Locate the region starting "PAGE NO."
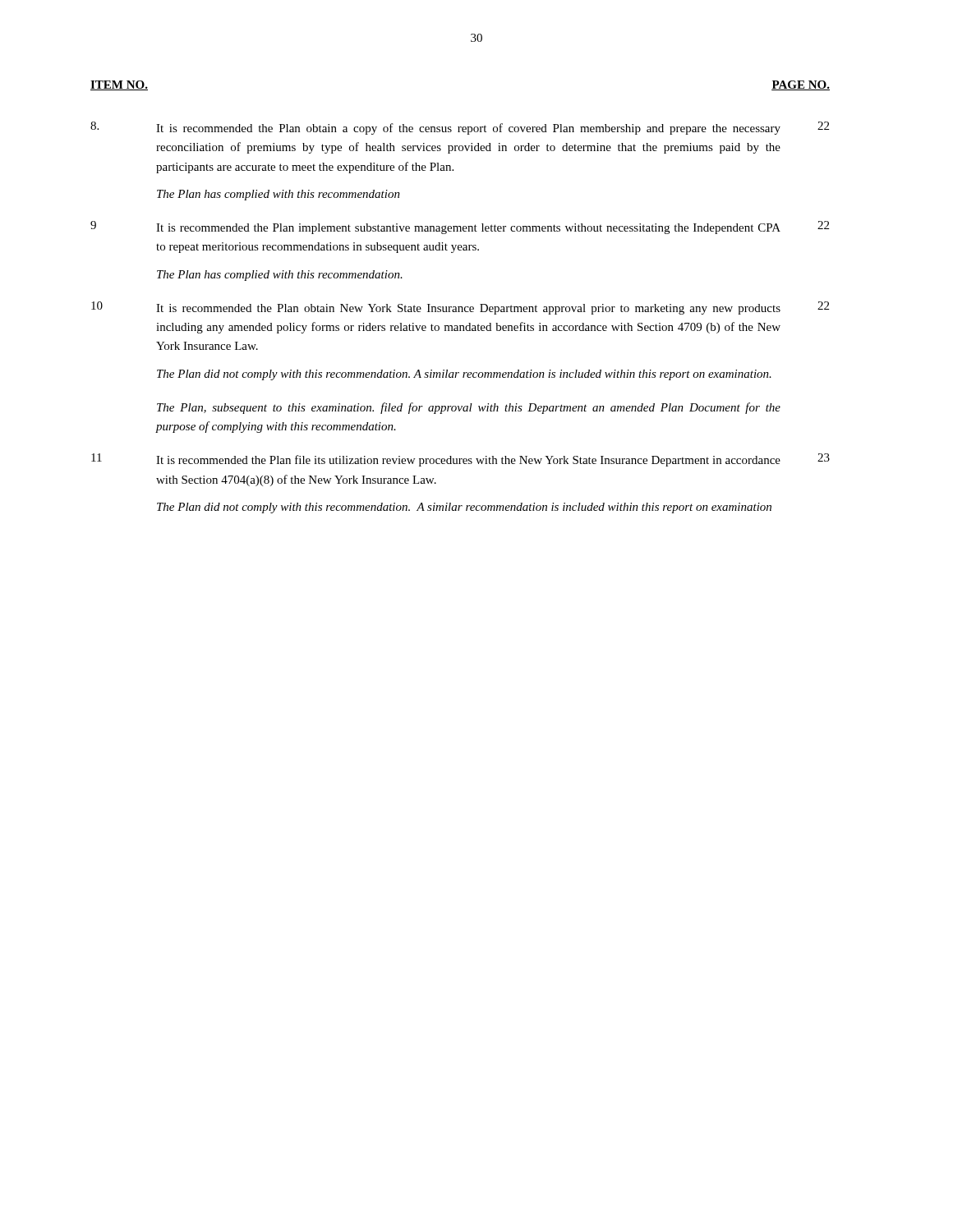The image size is (953, 1232). pos(801,85)
